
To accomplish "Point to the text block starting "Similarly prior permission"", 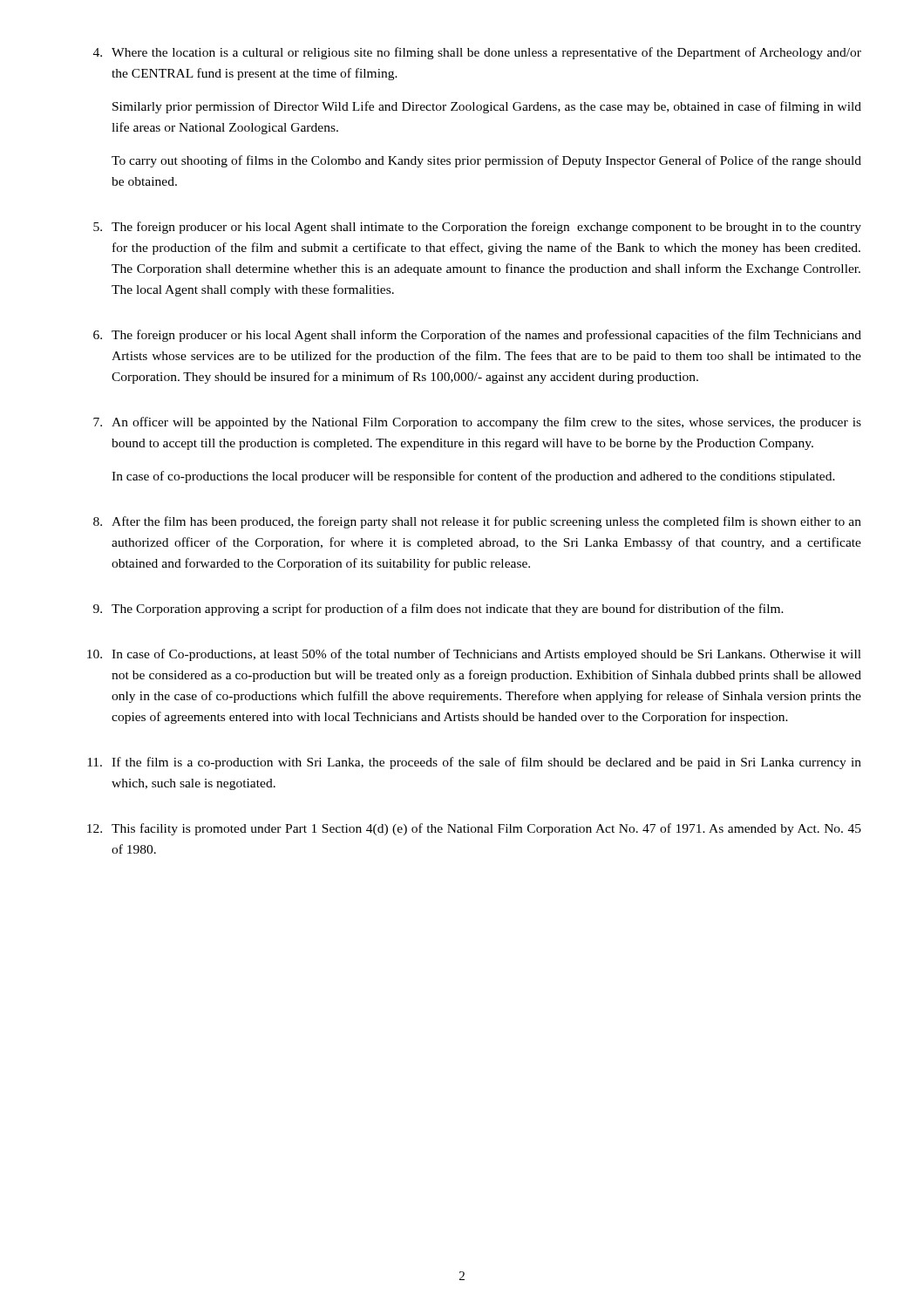I will [x=486, y=116].
